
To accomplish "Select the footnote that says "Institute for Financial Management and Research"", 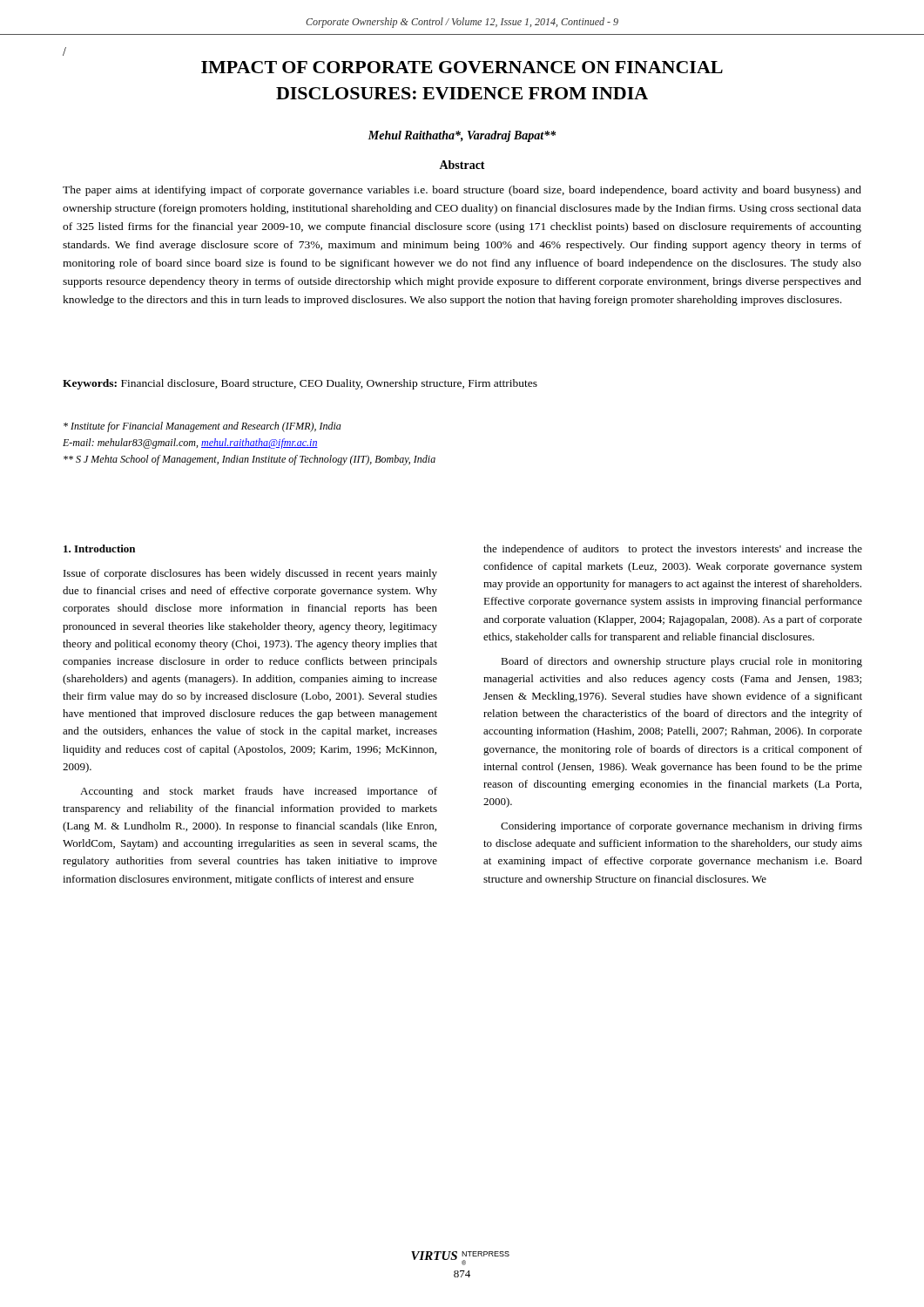I will (249, 443).
